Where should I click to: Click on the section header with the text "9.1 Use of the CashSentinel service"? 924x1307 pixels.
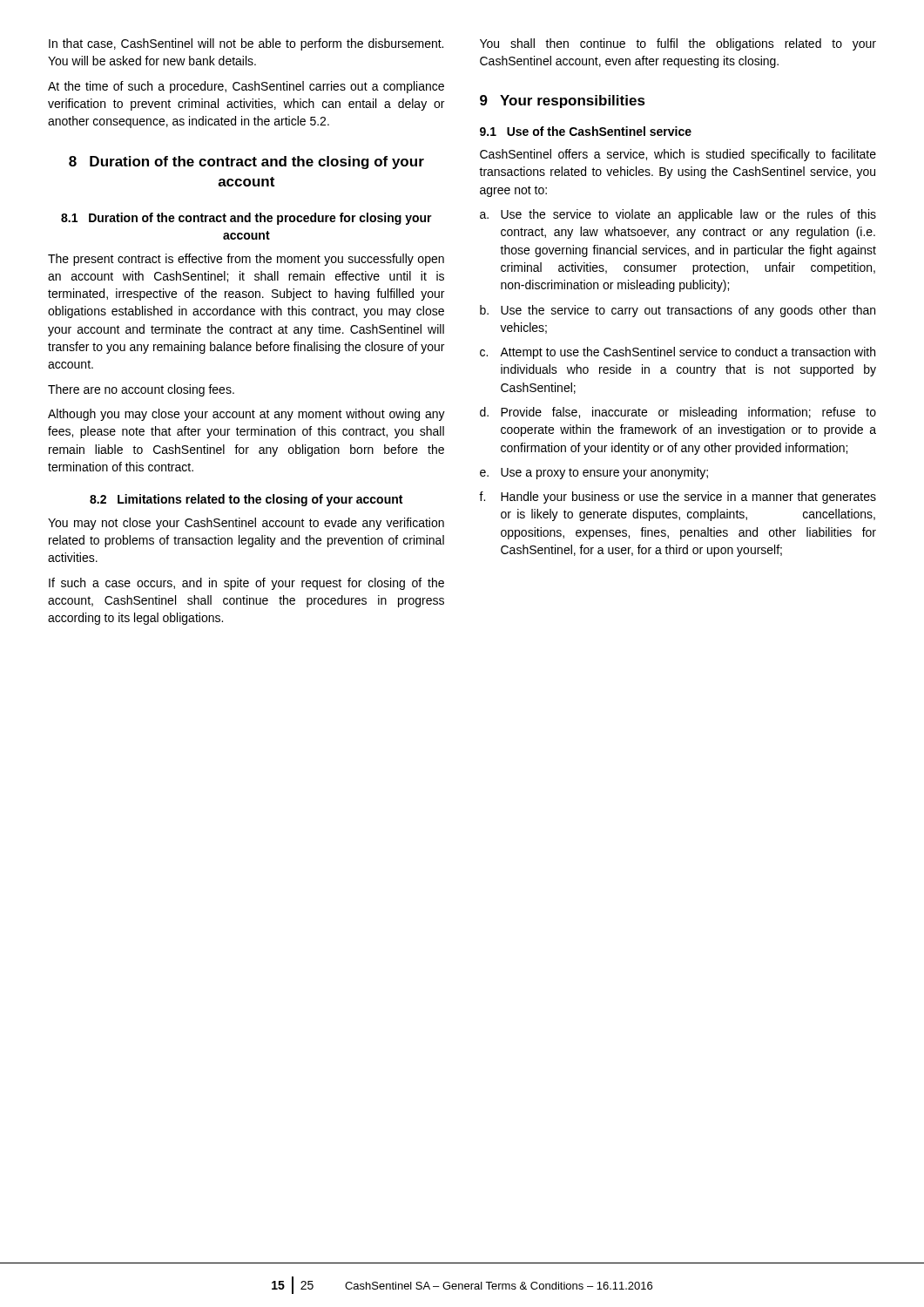click(x=678, y=132)
